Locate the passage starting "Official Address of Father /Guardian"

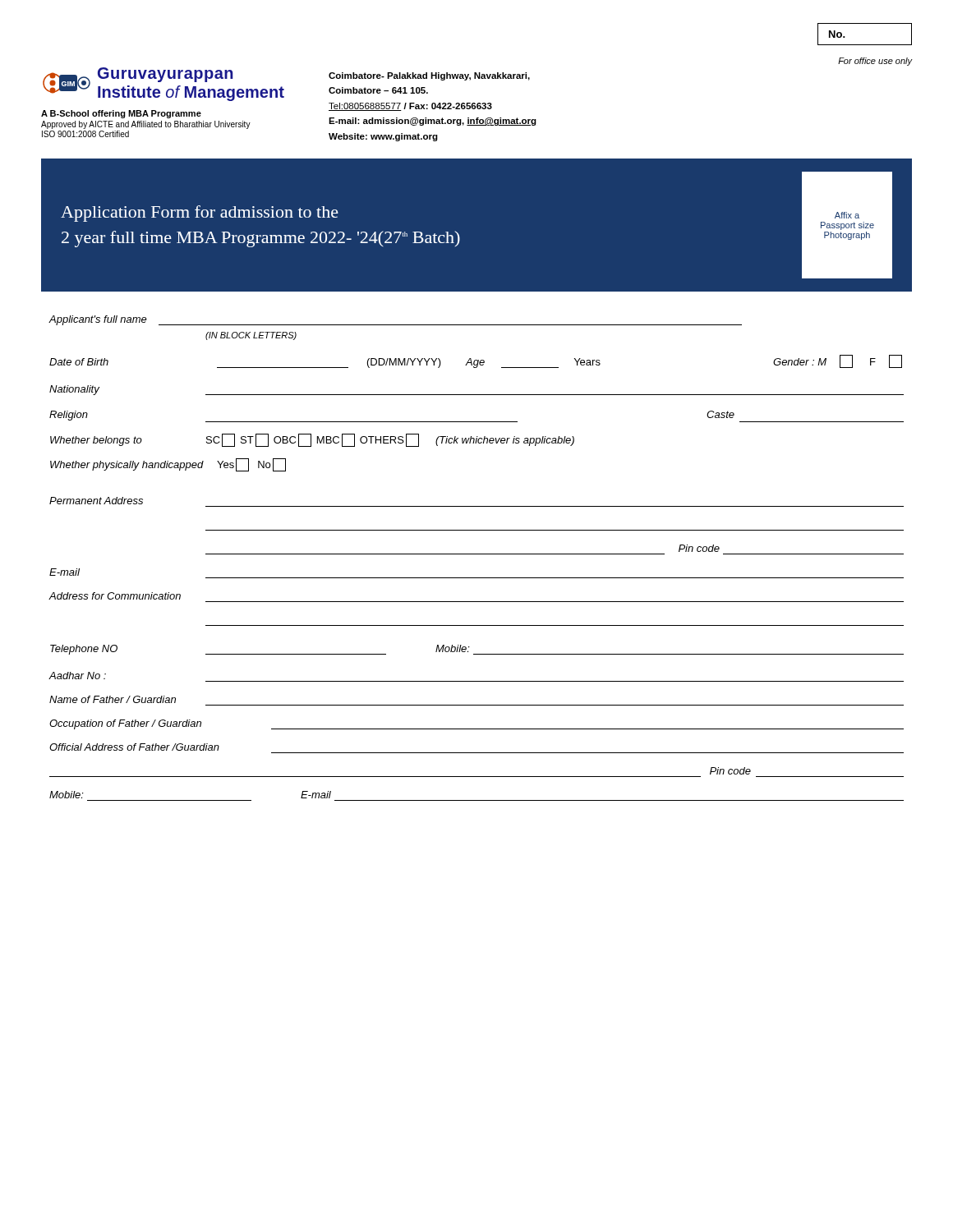click(476, 745)
